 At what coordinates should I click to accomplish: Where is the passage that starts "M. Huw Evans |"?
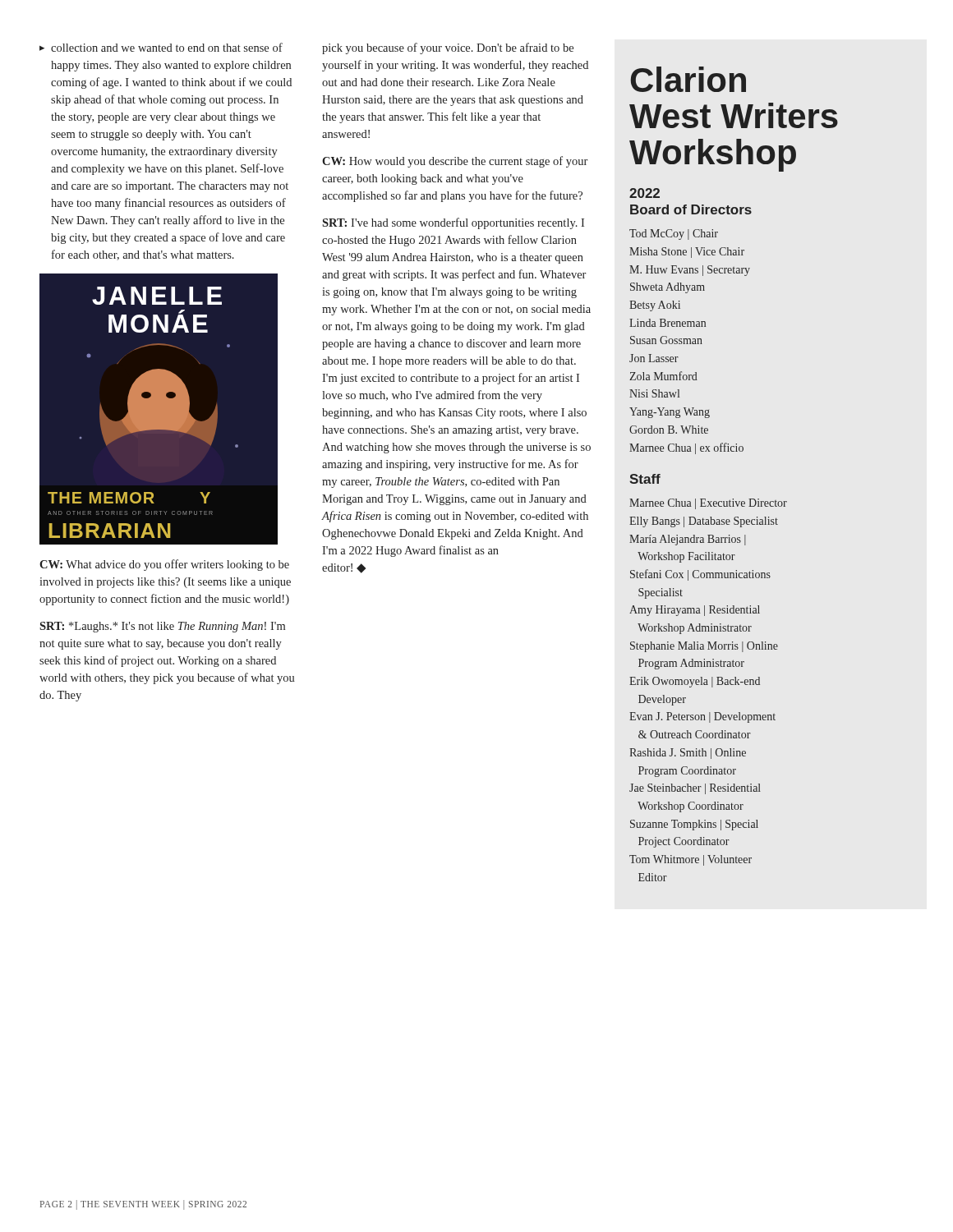690,270
